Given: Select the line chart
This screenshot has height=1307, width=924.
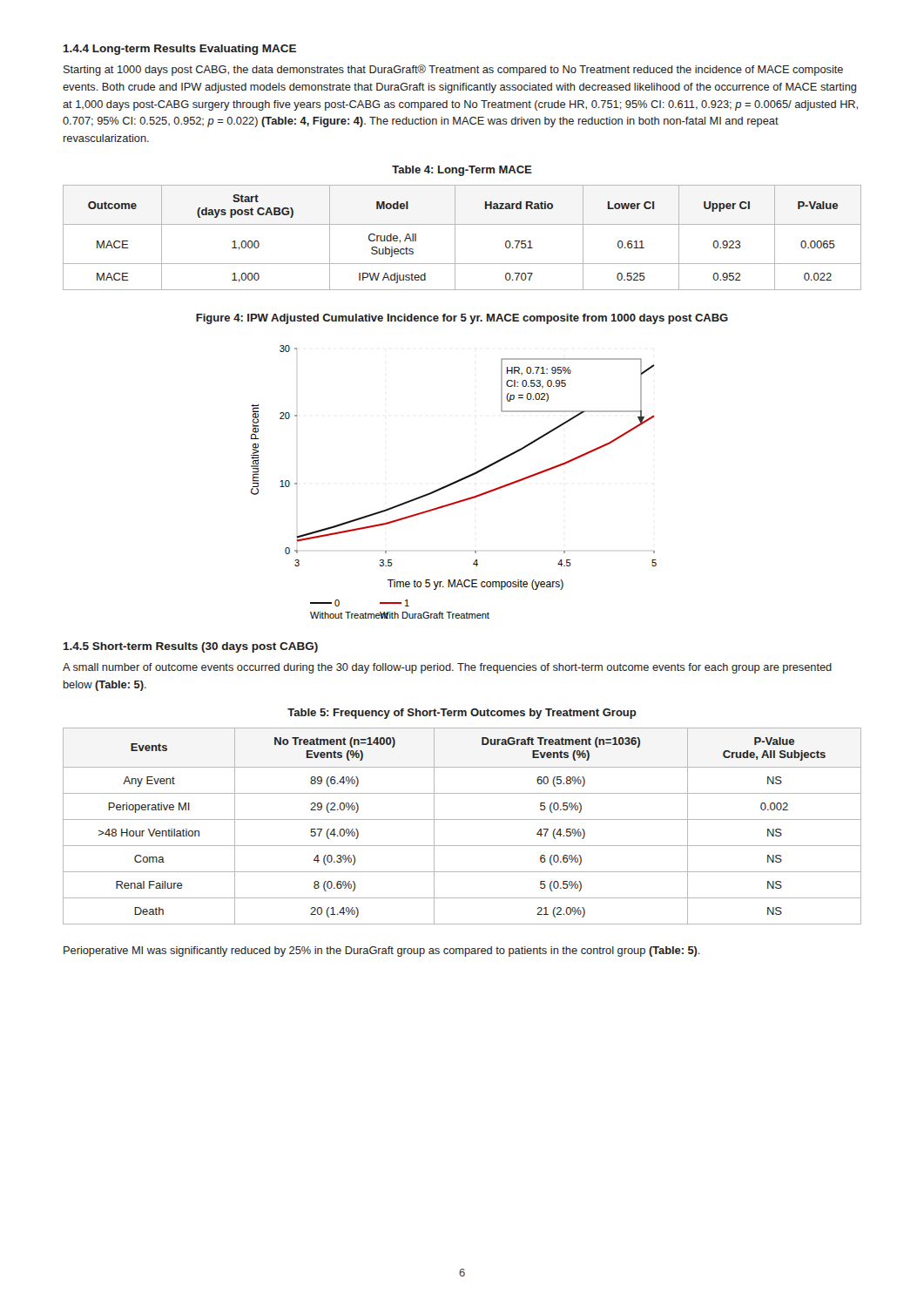Looking at the screenshot, I should point(462,481).
